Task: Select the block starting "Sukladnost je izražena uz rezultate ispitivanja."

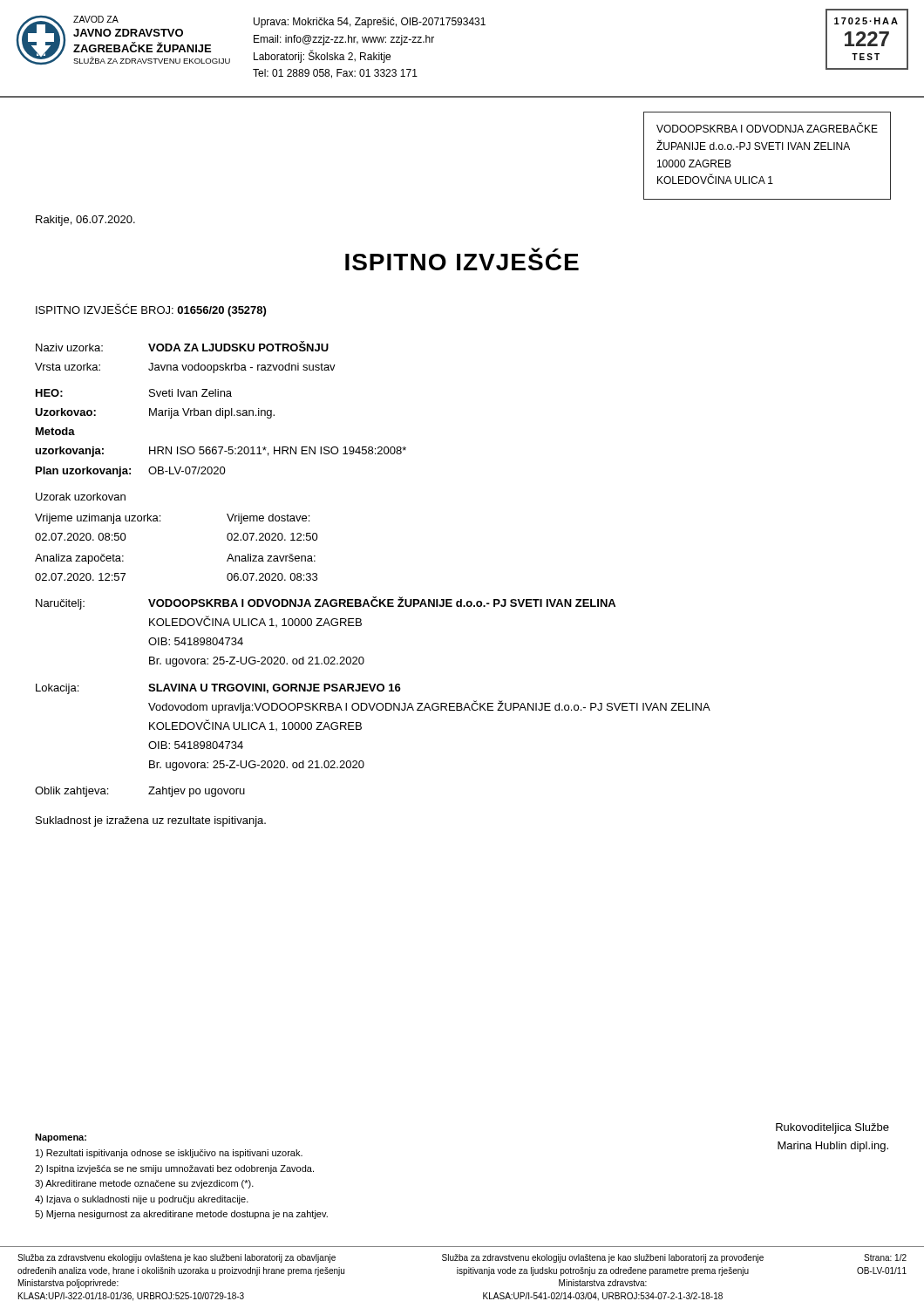Action: [151, 820]
